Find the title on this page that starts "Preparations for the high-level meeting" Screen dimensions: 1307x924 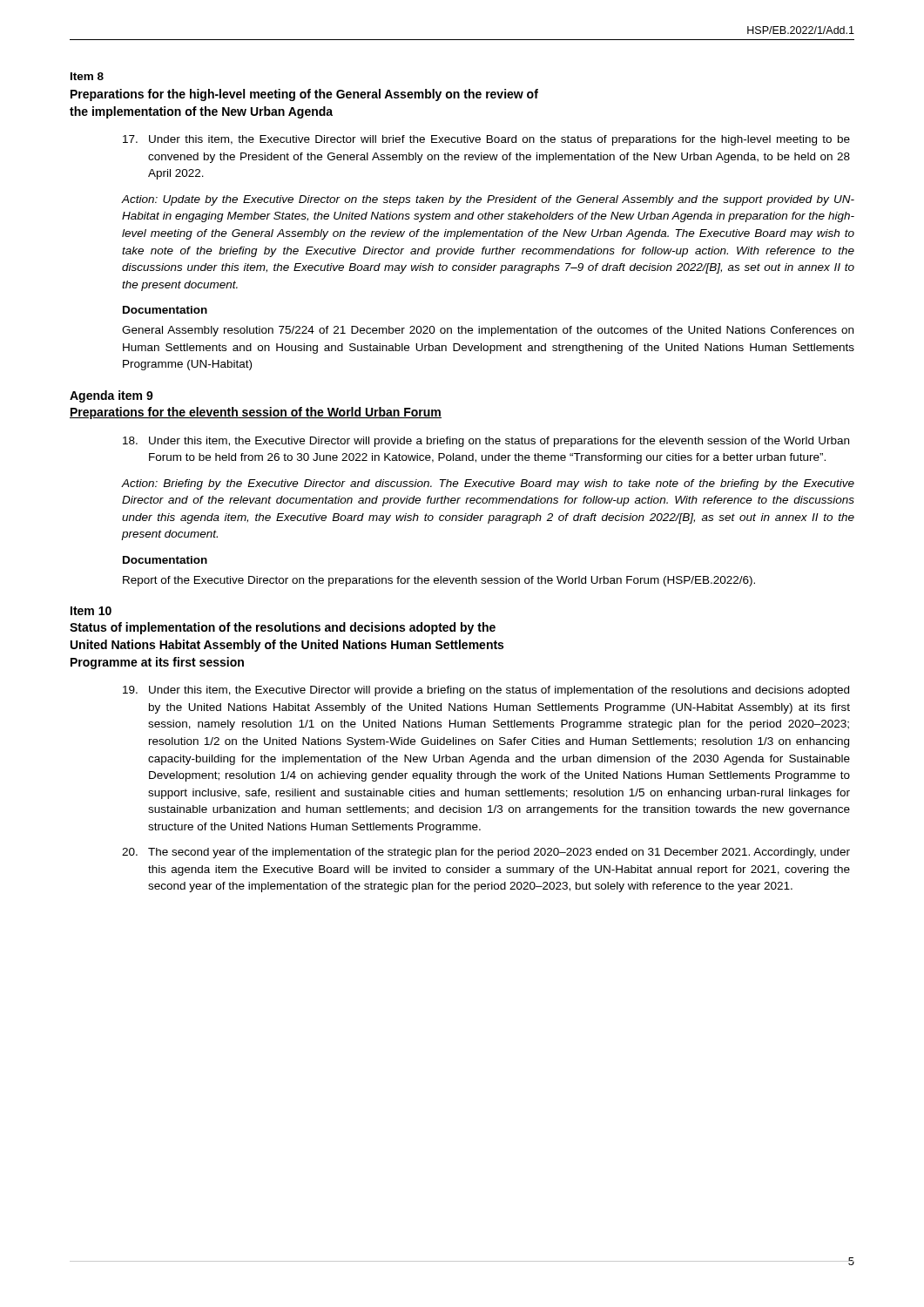(304, 103)
